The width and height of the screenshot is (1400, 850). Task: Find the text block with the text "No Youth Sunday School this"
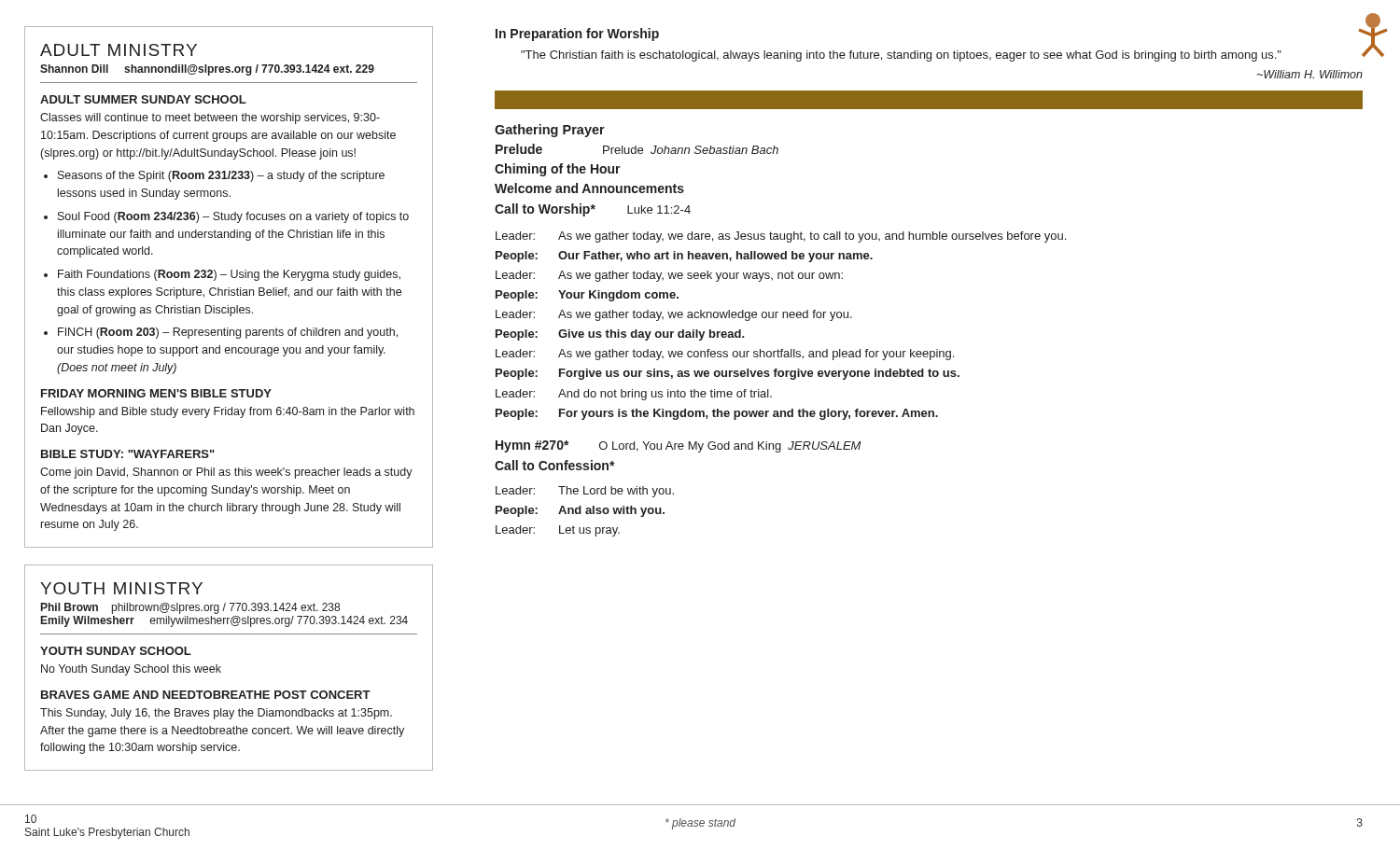point(131,669)
